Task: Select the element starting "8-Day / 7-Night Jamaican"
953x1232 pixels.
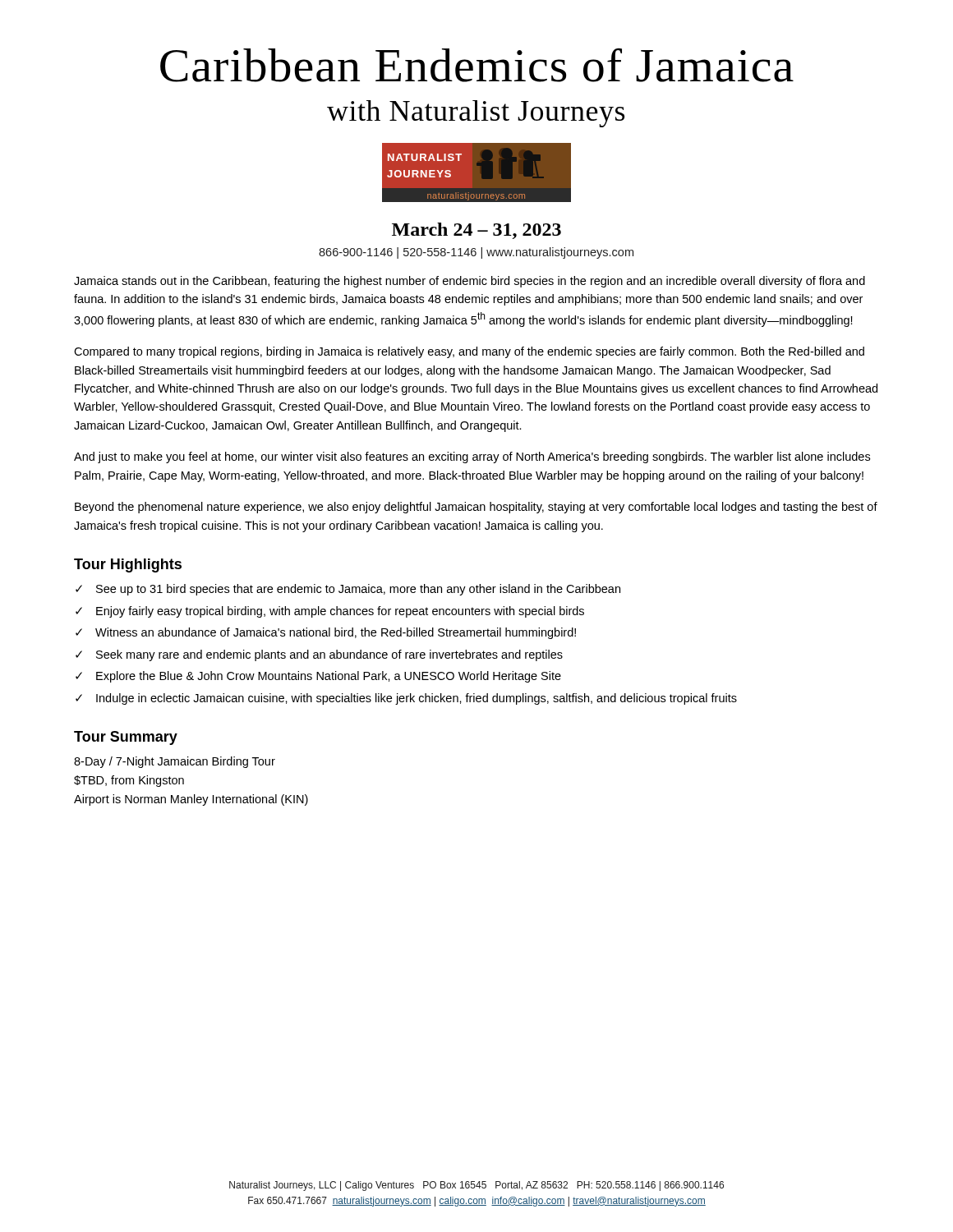Action: 191,780
